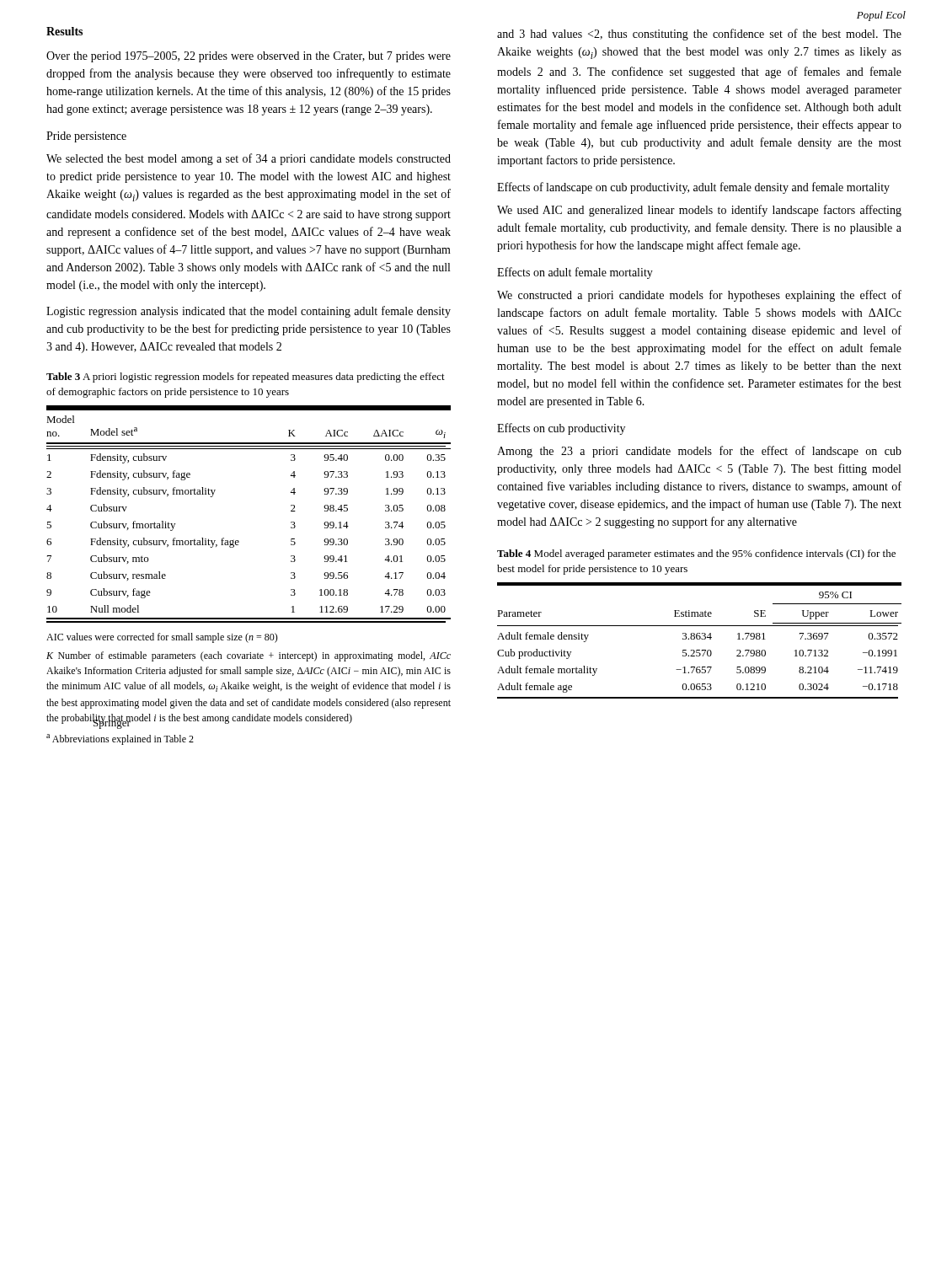Find the section header containing "Effects on cub productivity"
The image size is (952, 1264).
561,429
